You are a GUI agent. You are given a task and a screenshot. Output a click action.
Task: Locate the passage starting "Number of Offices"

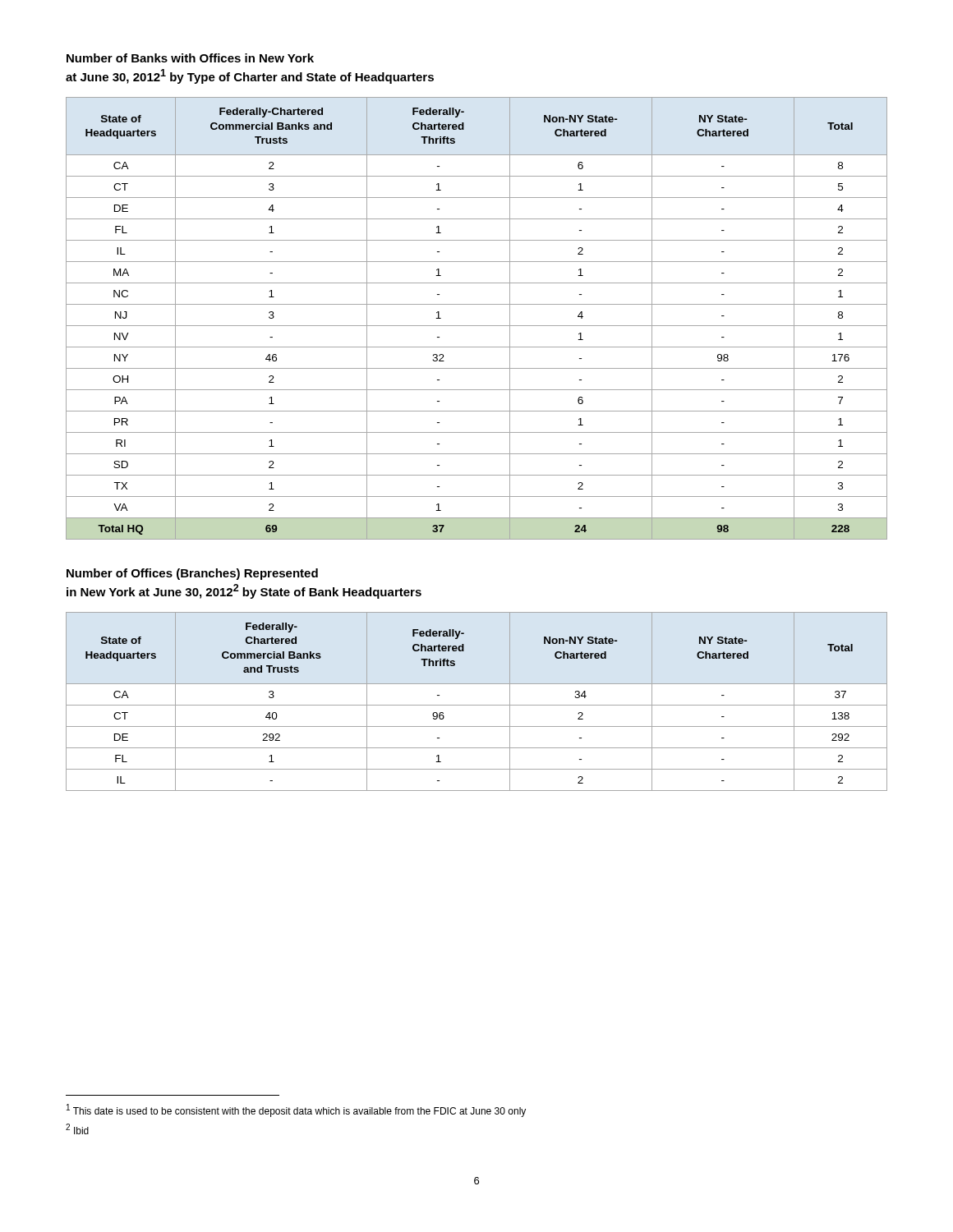pyautogui.click(x=192, y=574)
